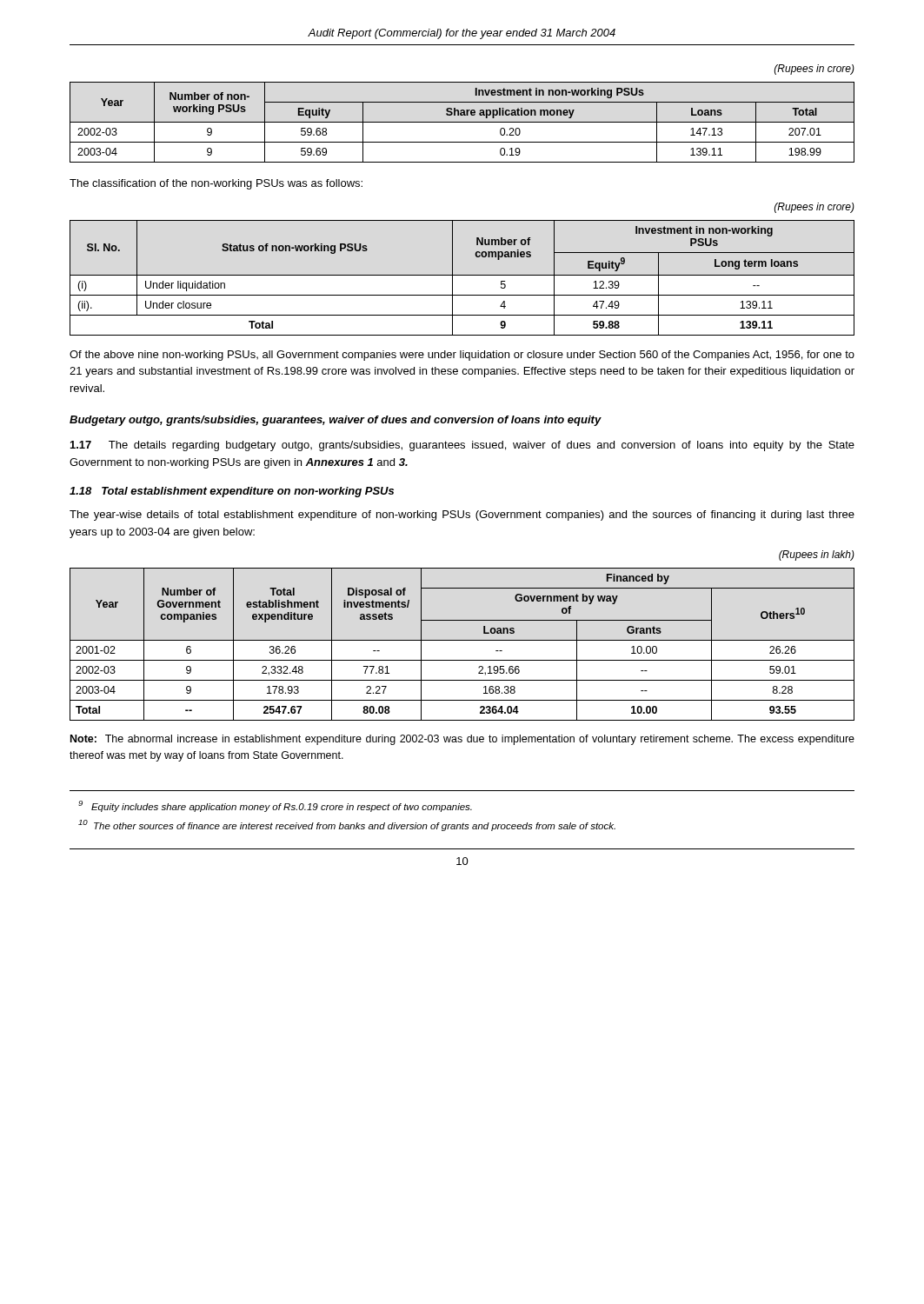The width and height of the screenshot is (924, 1304).
Task: Find the text block with the text "The classification of"
Action: click(x=217, y=183)
